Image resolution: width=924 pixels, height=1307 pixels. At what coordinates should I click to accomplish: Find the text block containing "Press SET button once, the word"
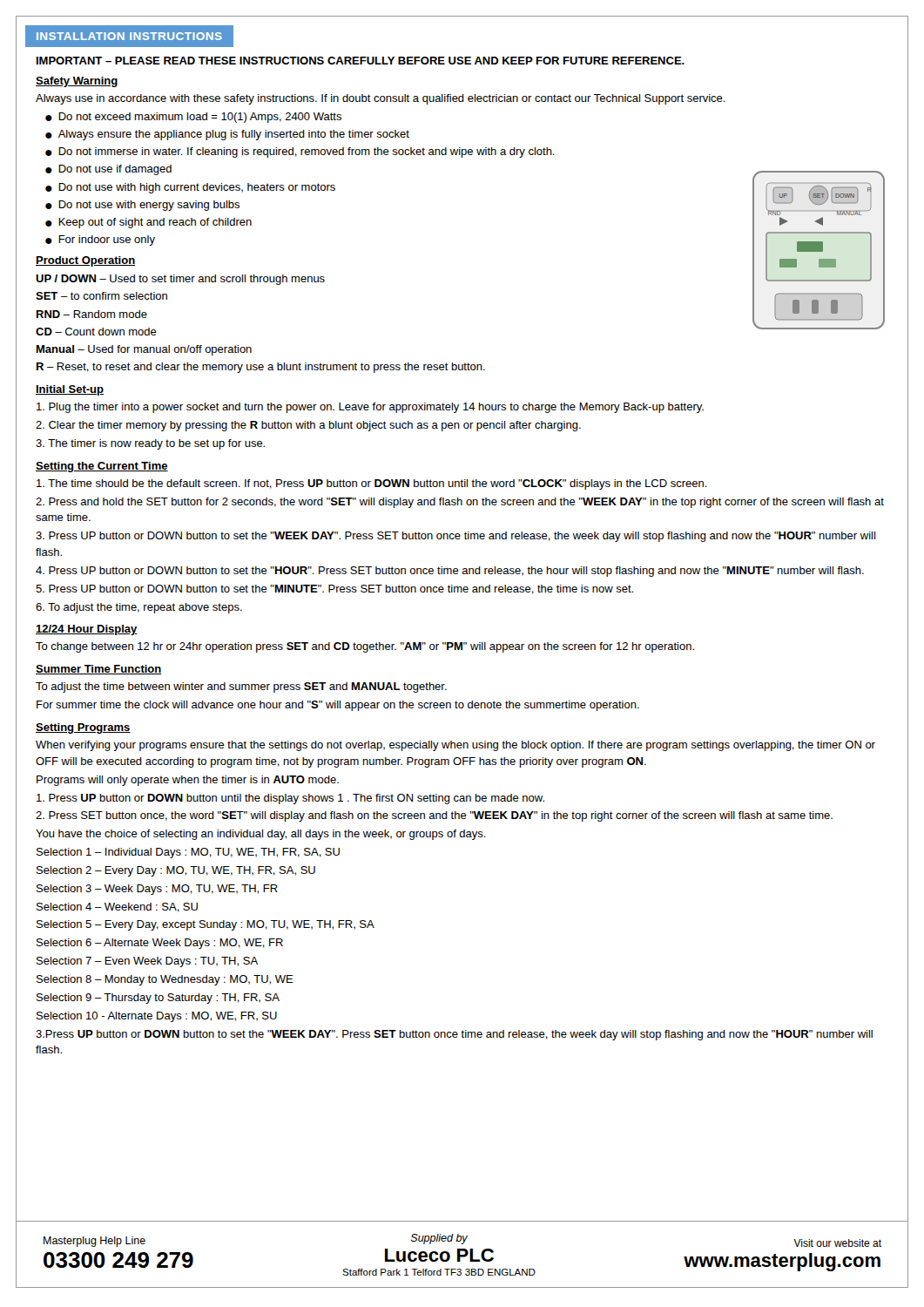coord(435,815)
